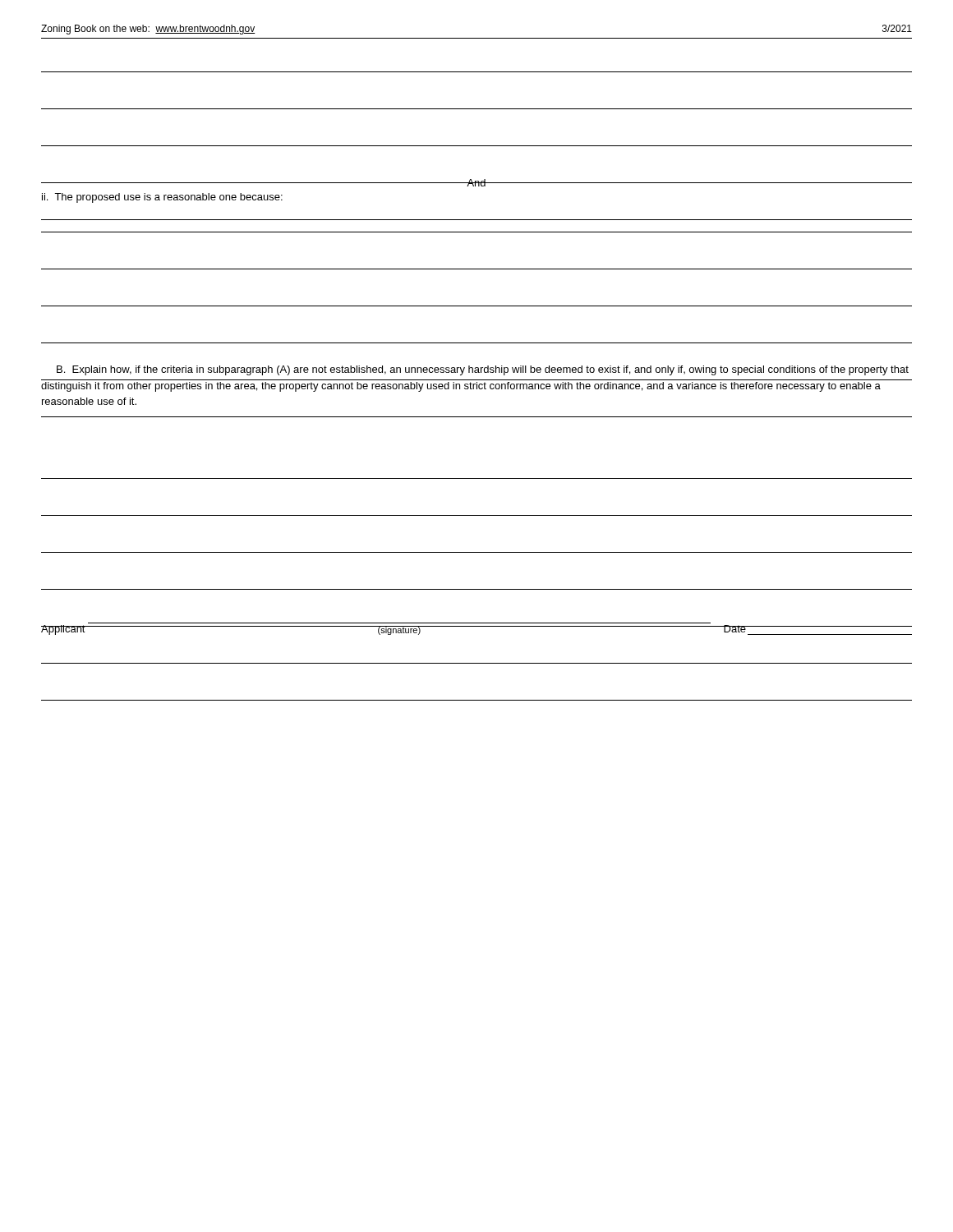The width and height of the screenshot is (953, 1232).
Task: Locate the passage starting "B. Explain how, if"
Action: pyautogui.click(x=475, y=385)
